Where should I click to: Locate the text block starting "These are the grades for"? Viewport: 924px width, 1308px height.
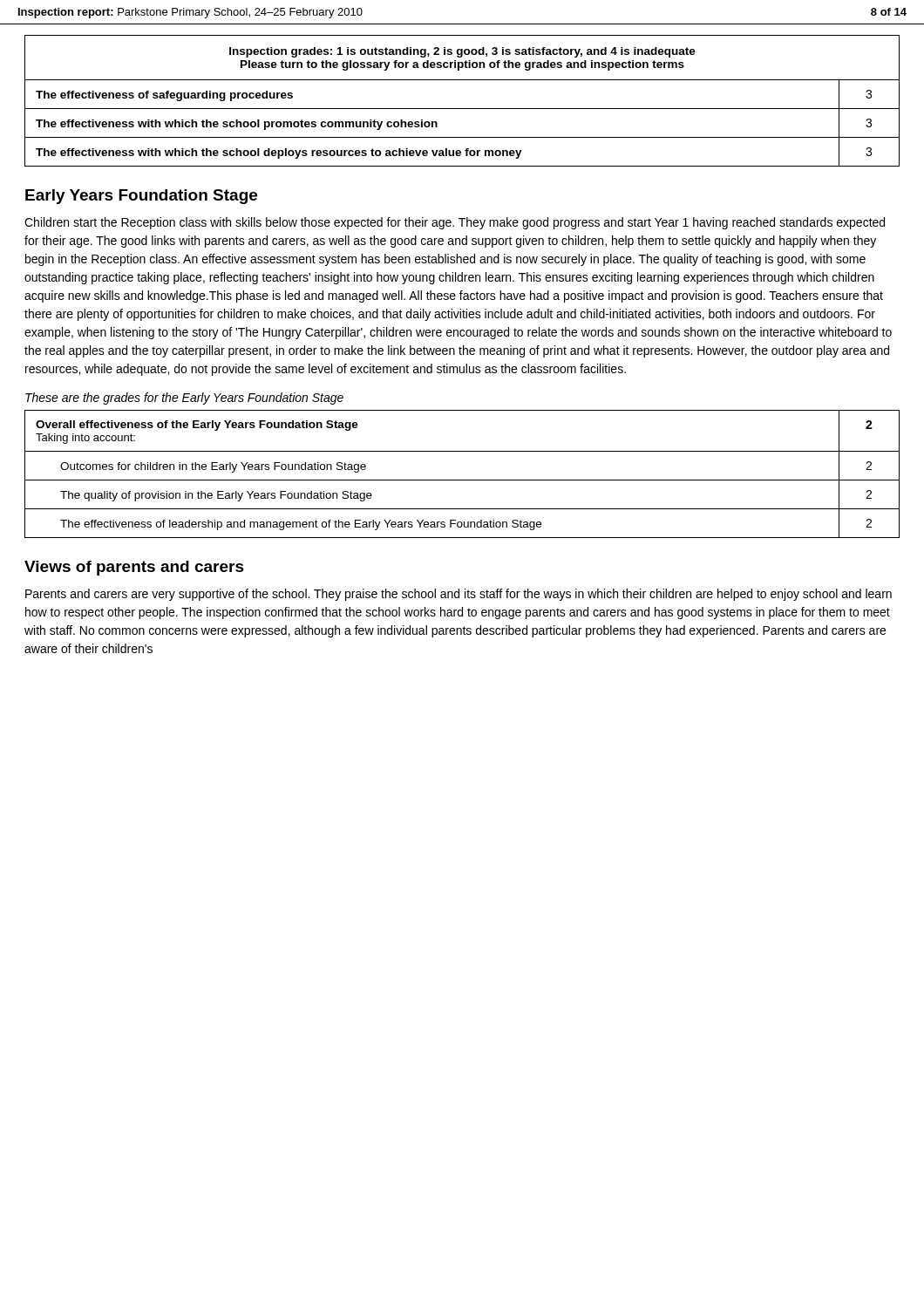(184, 398)
